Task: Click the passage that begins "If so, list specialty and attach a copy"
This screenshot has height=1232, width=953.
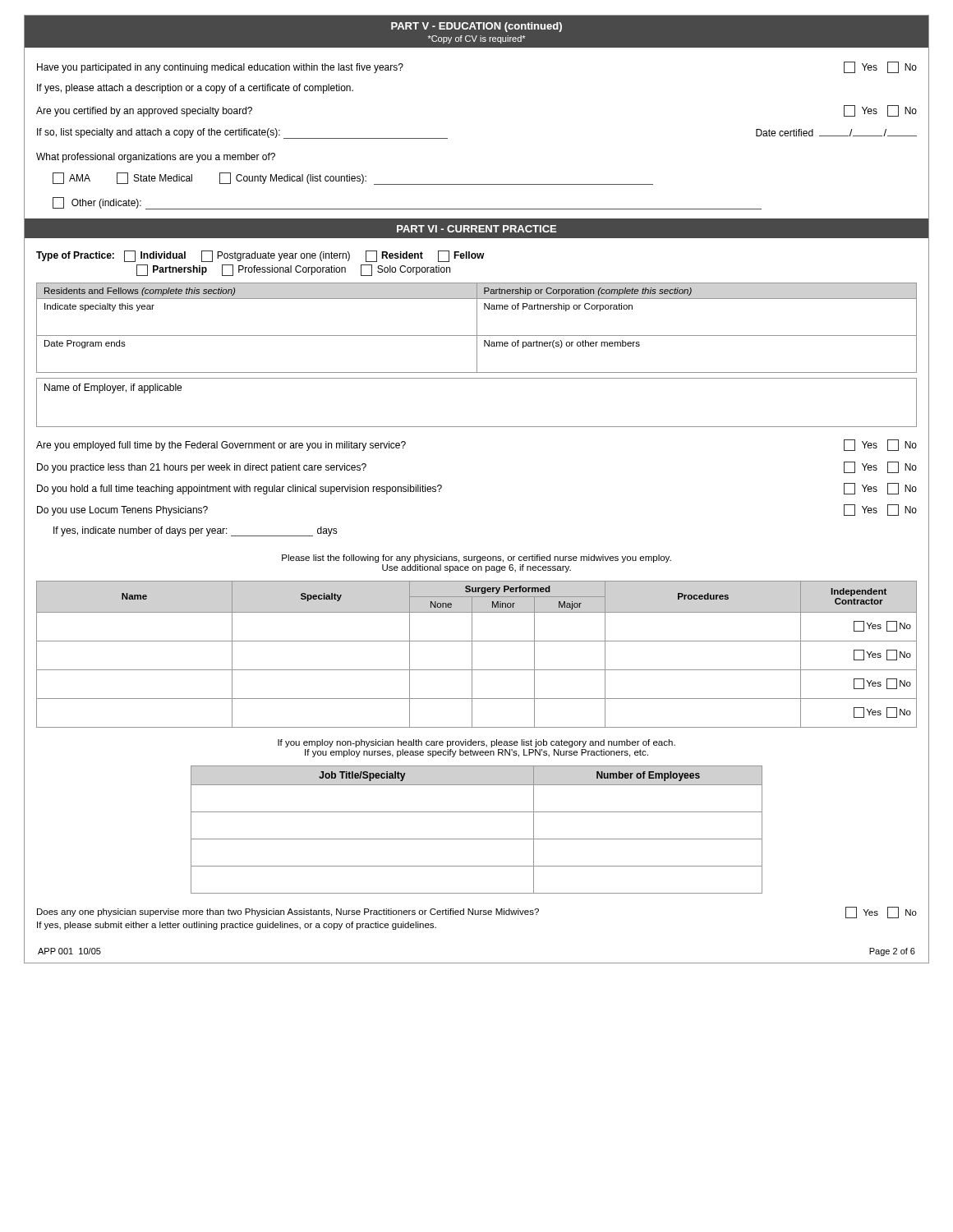Action: pyautogui.click(x=168, y=133)
